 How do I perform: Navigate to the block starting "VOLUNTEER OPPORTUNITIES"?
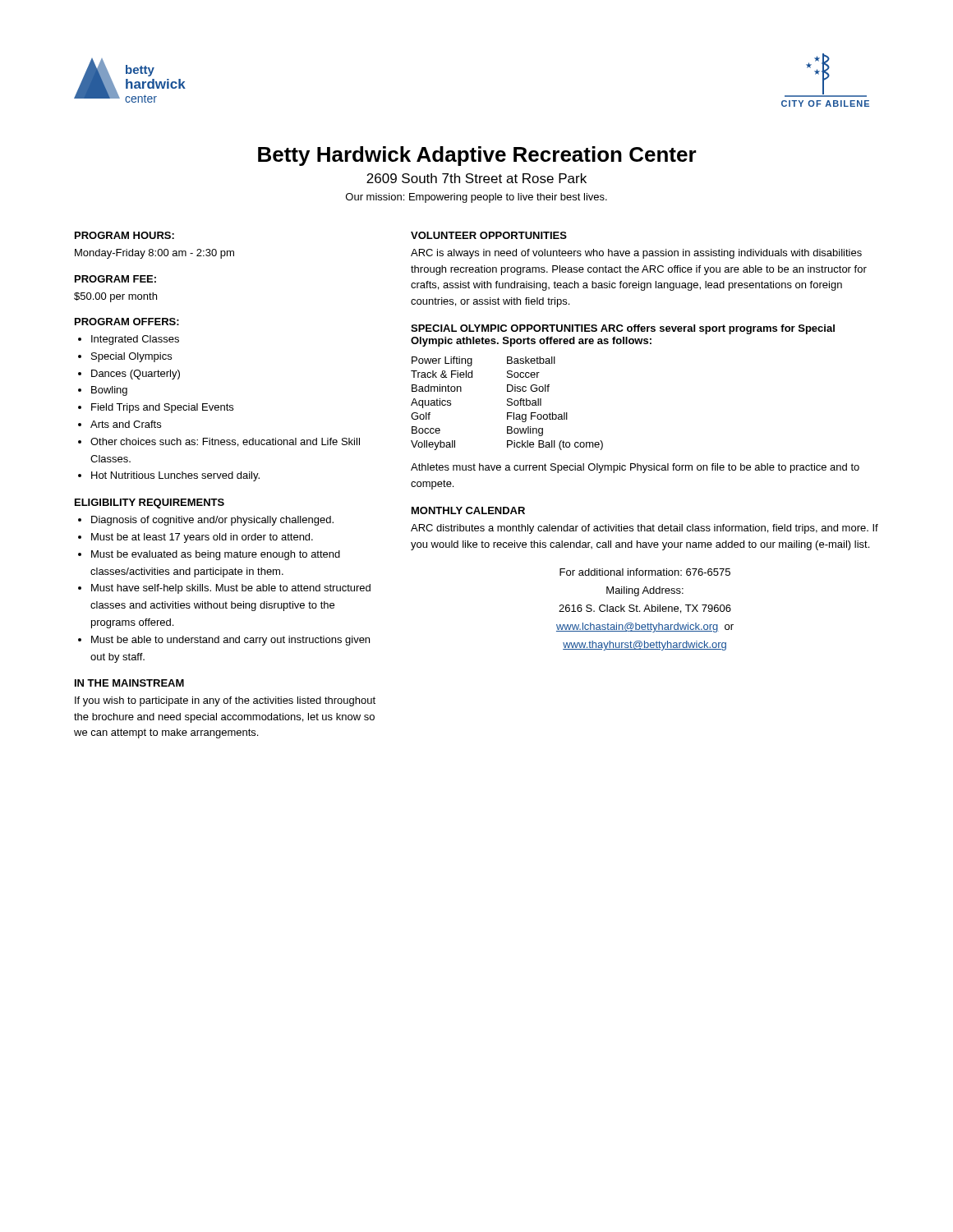(489, 235)
